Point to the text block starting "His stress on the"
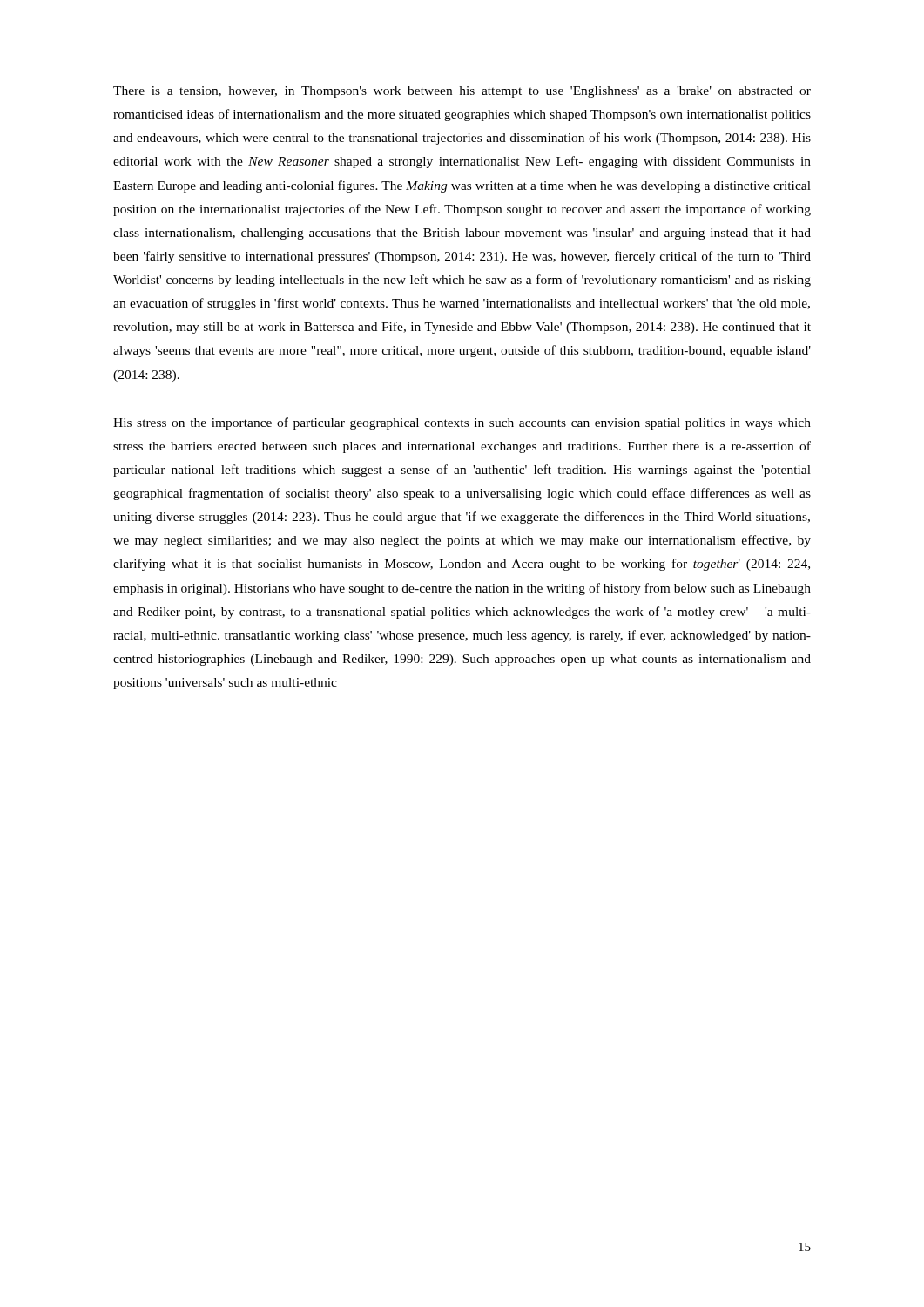Screen dimensions: 1307x924 point(462,552)
